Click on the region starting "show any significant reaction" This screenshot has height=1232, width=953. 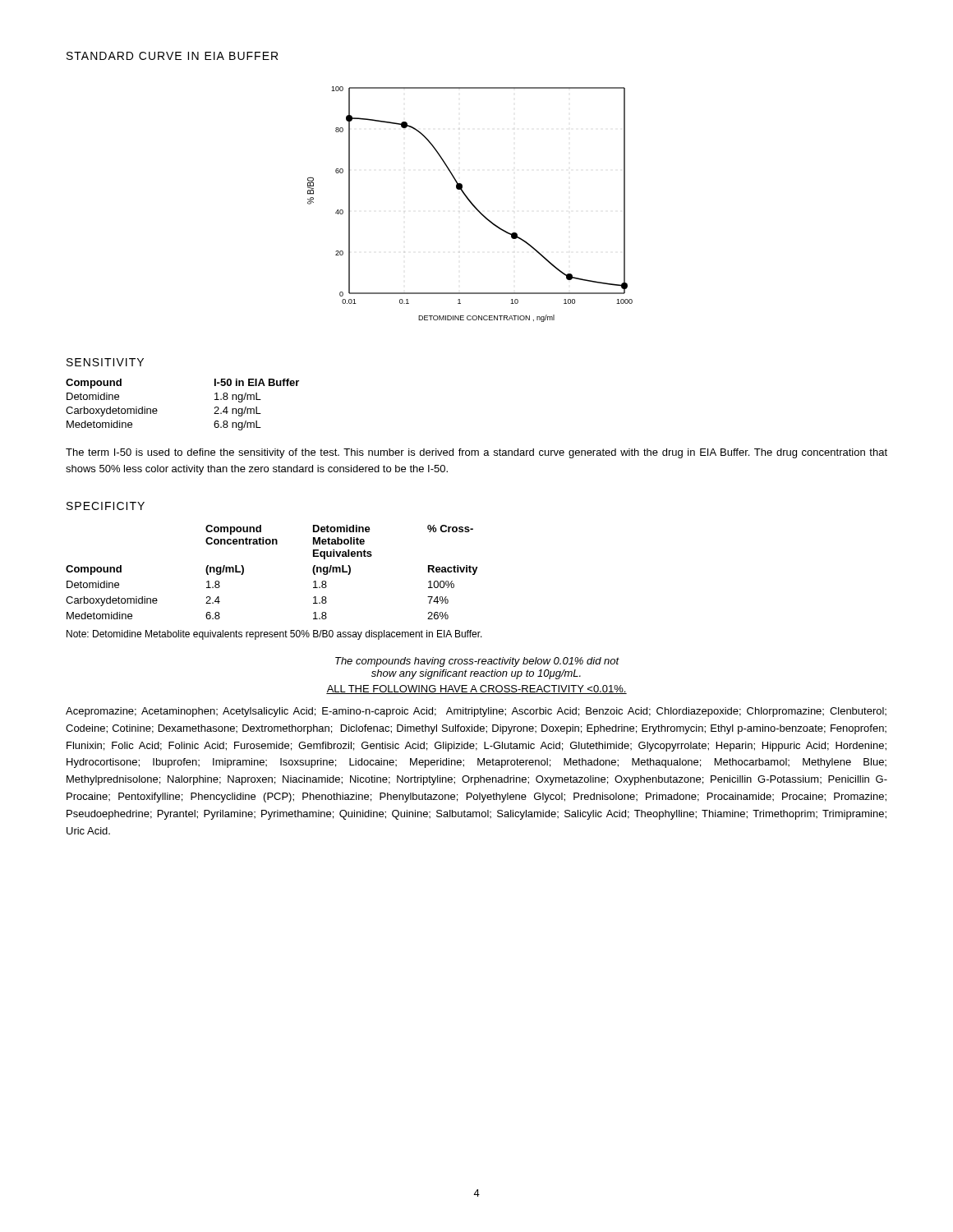[476, 673]
